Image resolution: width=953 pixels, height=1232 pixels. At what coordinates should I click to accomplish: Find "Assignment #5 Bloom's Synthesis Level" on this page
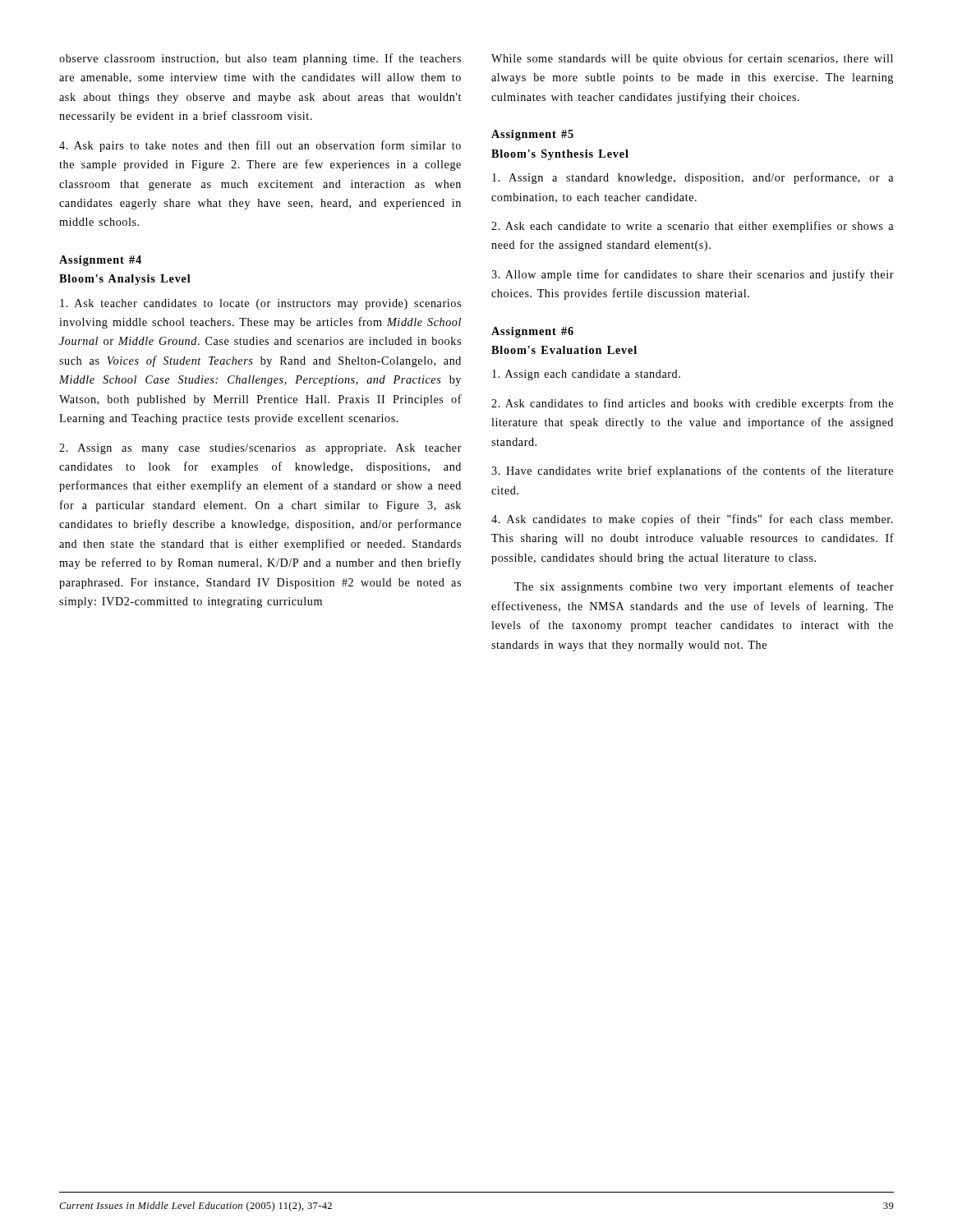[560, 144]
